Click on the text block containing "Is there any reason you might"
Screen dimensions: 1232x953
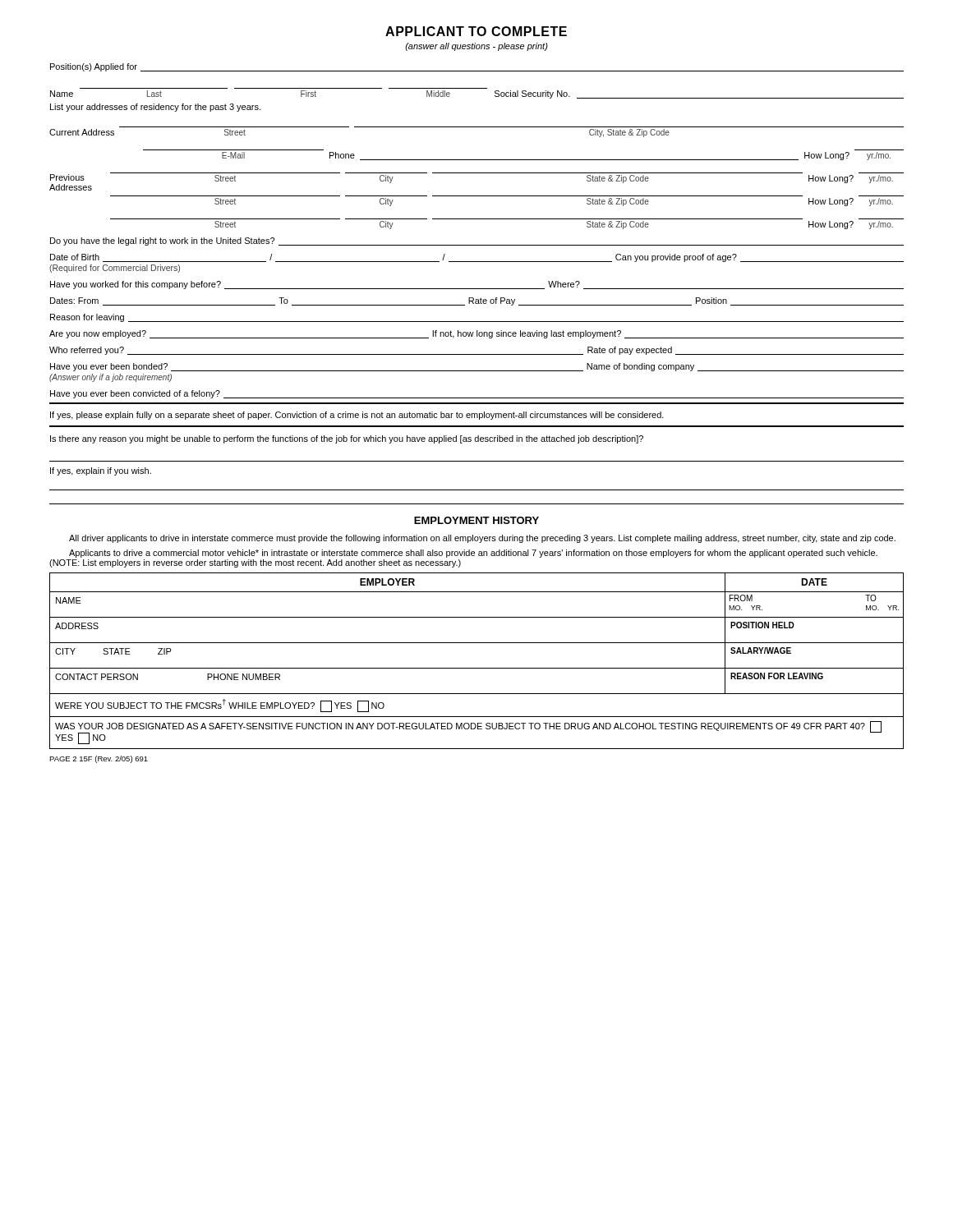[x=346, y=439]
